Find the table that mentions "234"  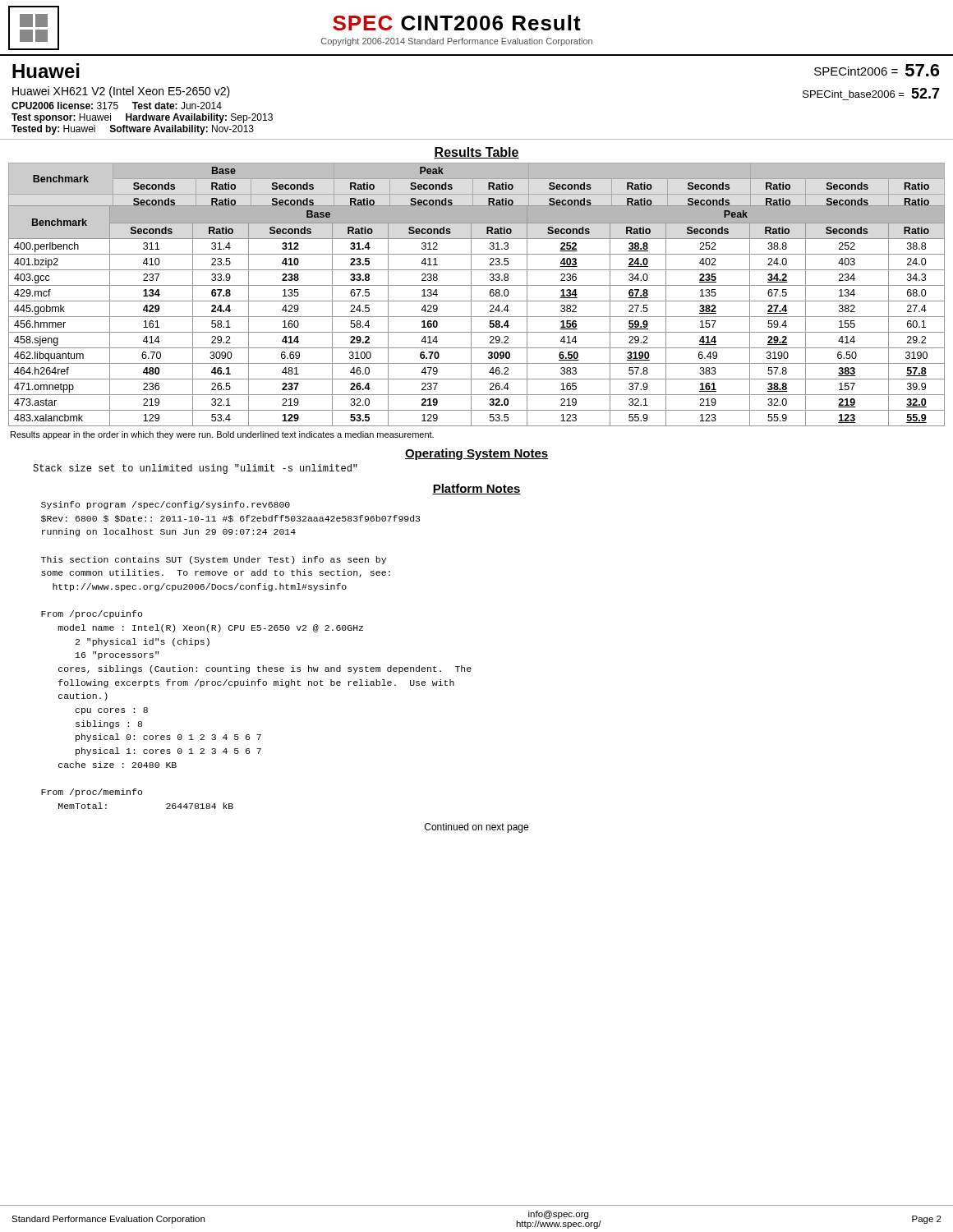pyautogui.click(x=476, y=316)
